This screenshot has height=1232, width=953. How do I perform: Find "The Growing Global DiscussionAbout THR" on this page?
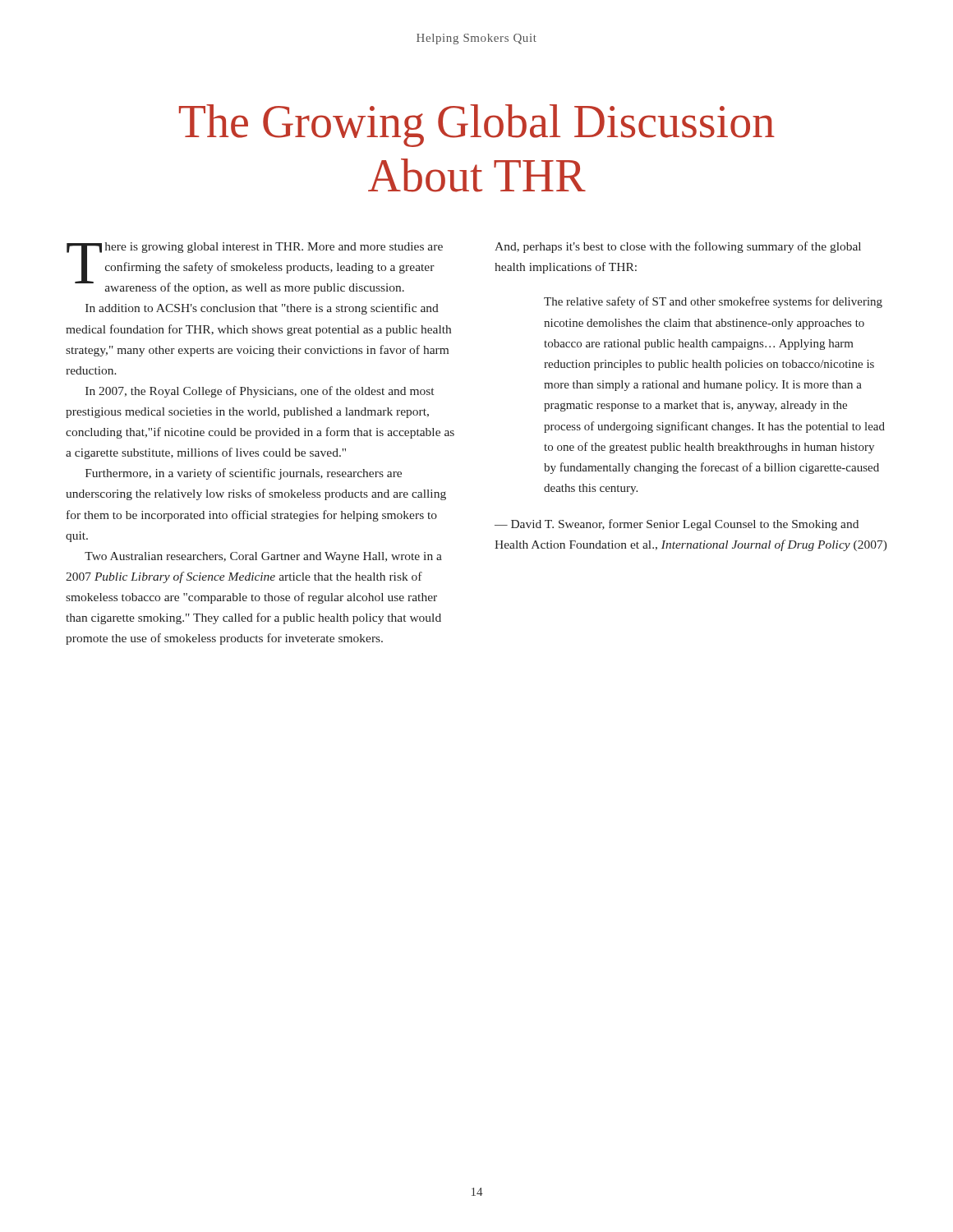tap(476, 149)
